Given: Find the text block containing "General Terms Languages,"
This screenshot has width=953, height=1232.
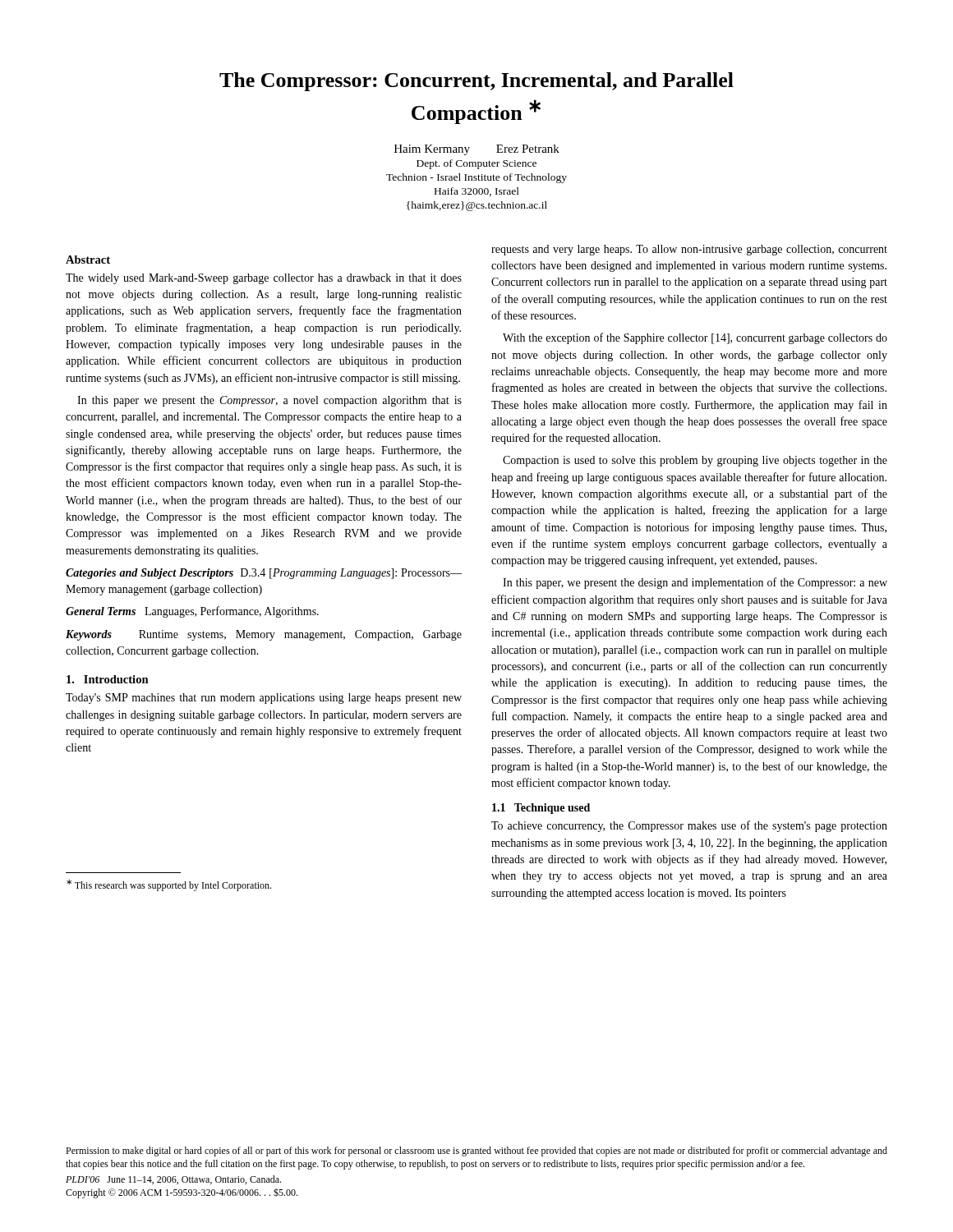Looking at the screenshot, I should point(264,612).
